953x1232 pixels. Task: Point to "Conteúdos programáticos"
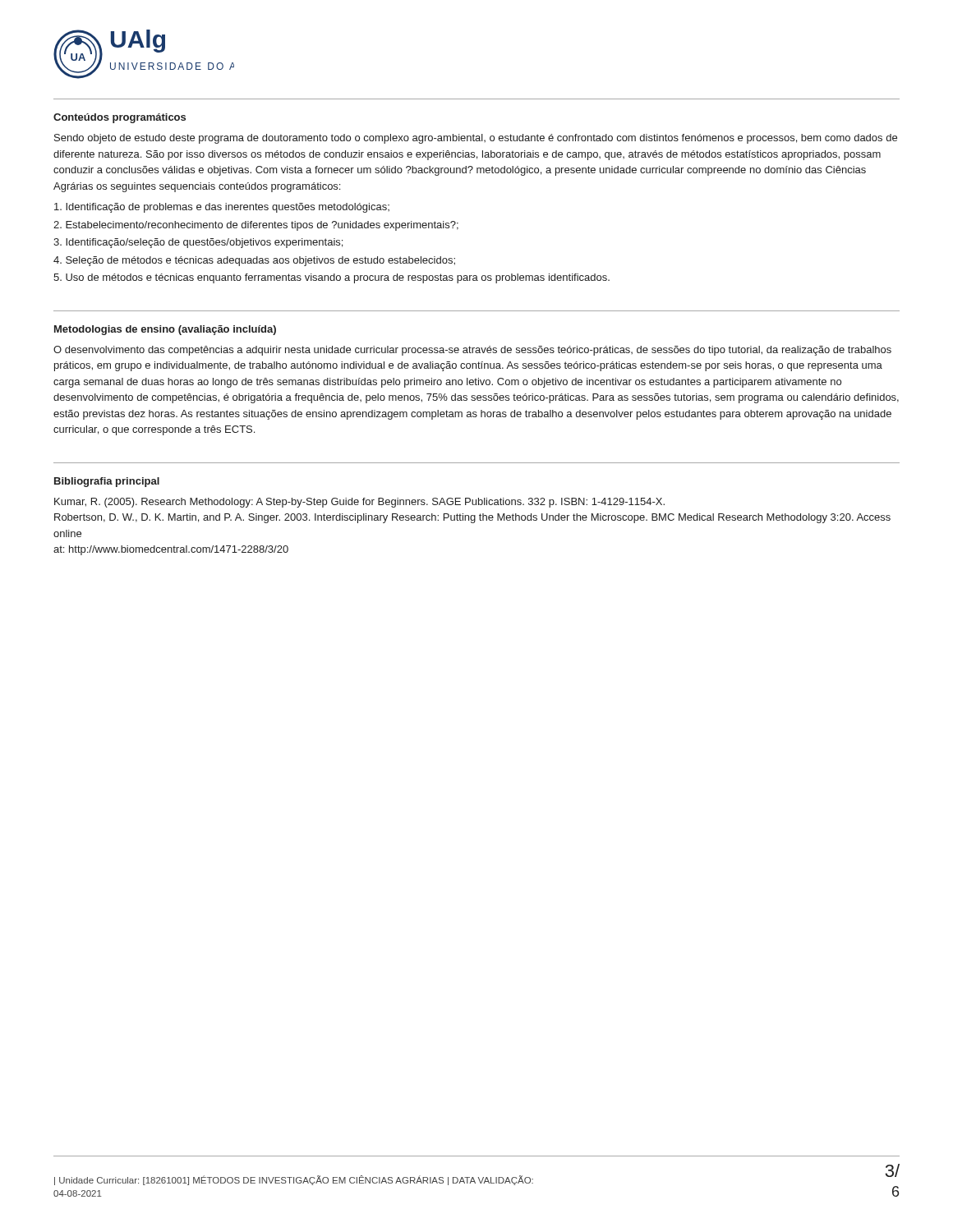(120, 117)
